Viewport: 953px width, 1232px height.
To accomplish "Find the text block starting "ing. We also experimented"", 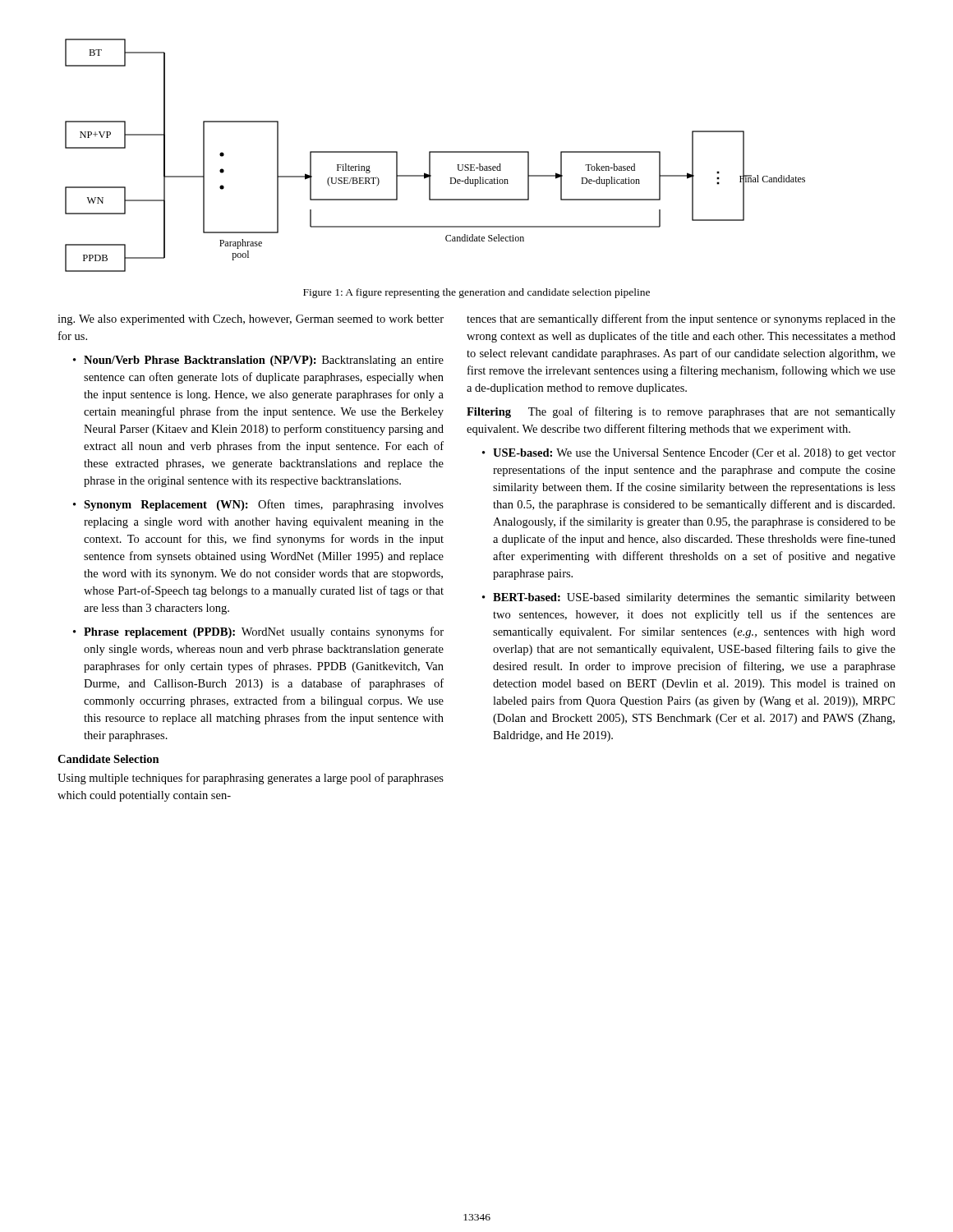I will coord(251,328).
